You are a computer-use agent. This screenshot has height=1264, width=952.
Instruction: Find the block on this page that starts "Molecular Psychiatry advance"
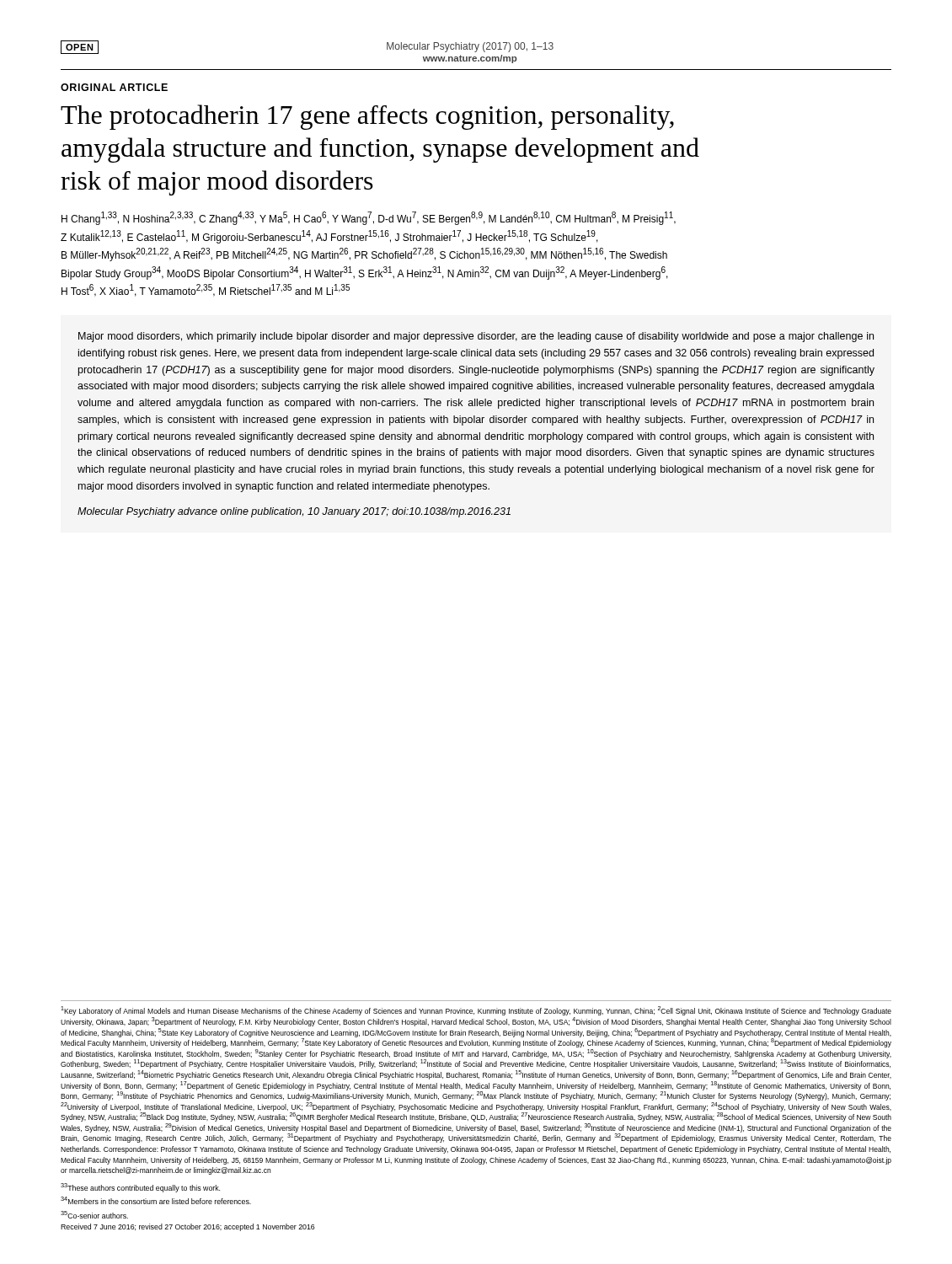click(x=294, y=511)
